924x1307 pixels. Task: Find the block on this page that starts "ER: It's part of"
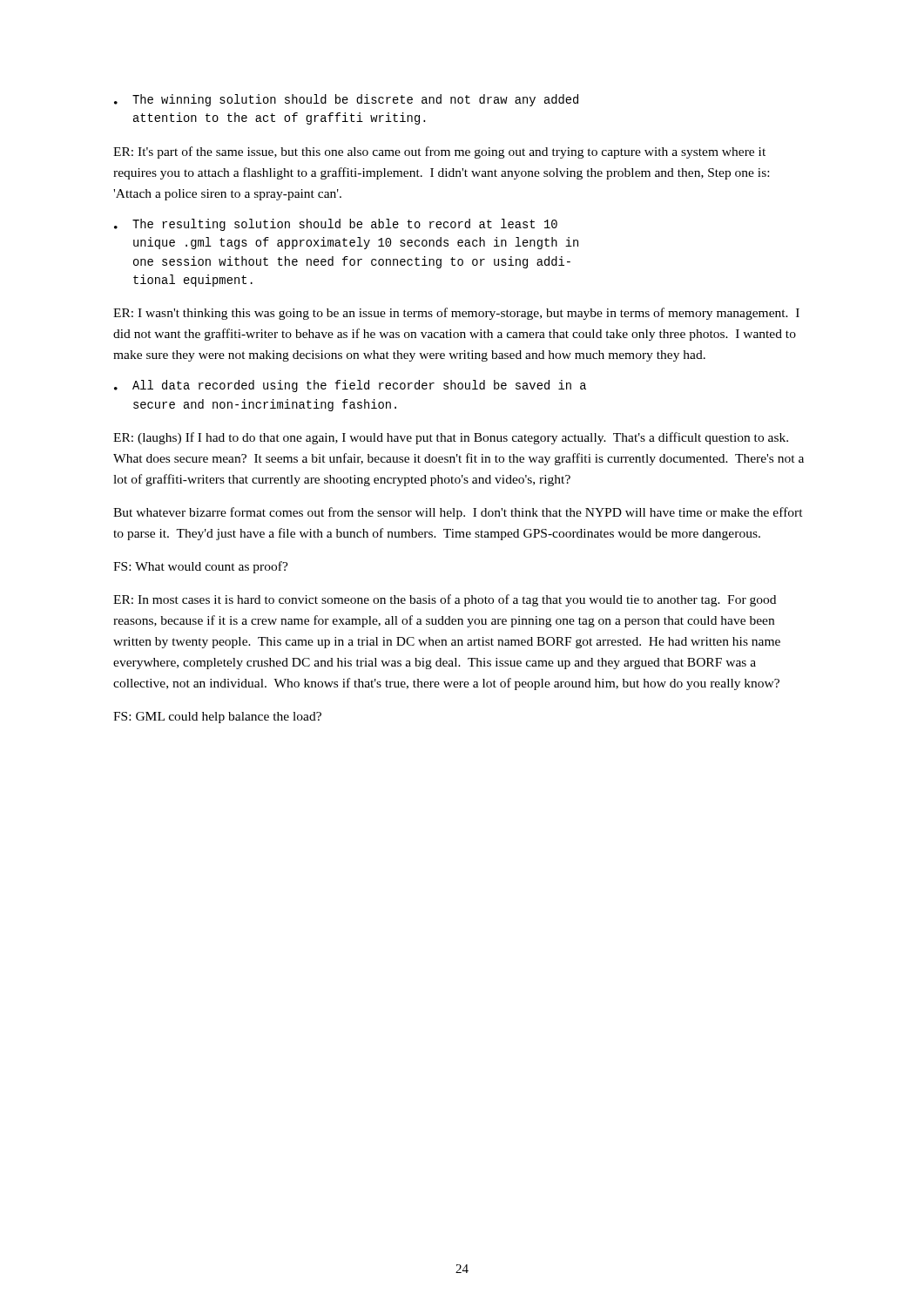[x=442, y=172]
